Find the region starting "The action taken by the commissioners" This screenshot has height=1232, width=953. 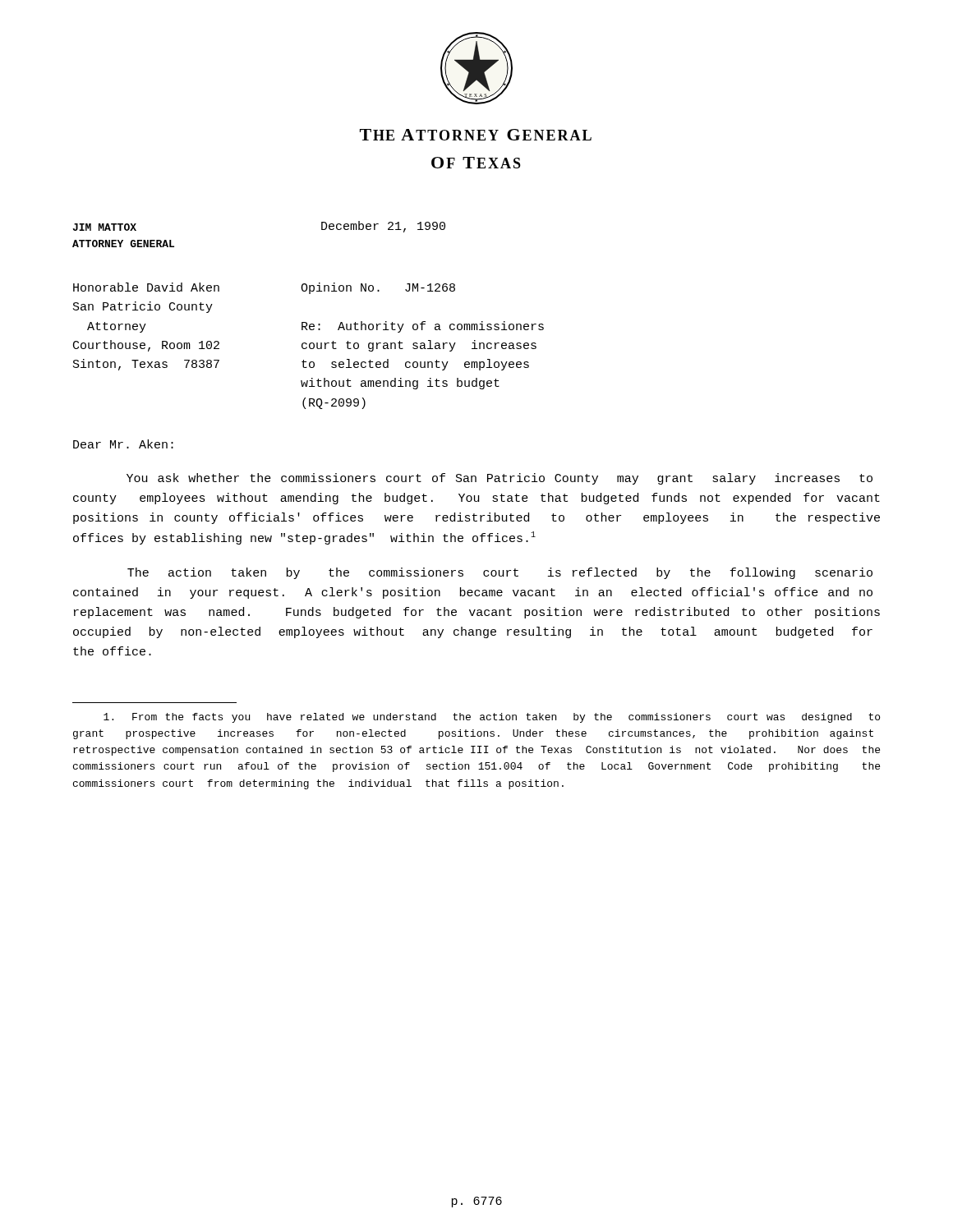476,613
